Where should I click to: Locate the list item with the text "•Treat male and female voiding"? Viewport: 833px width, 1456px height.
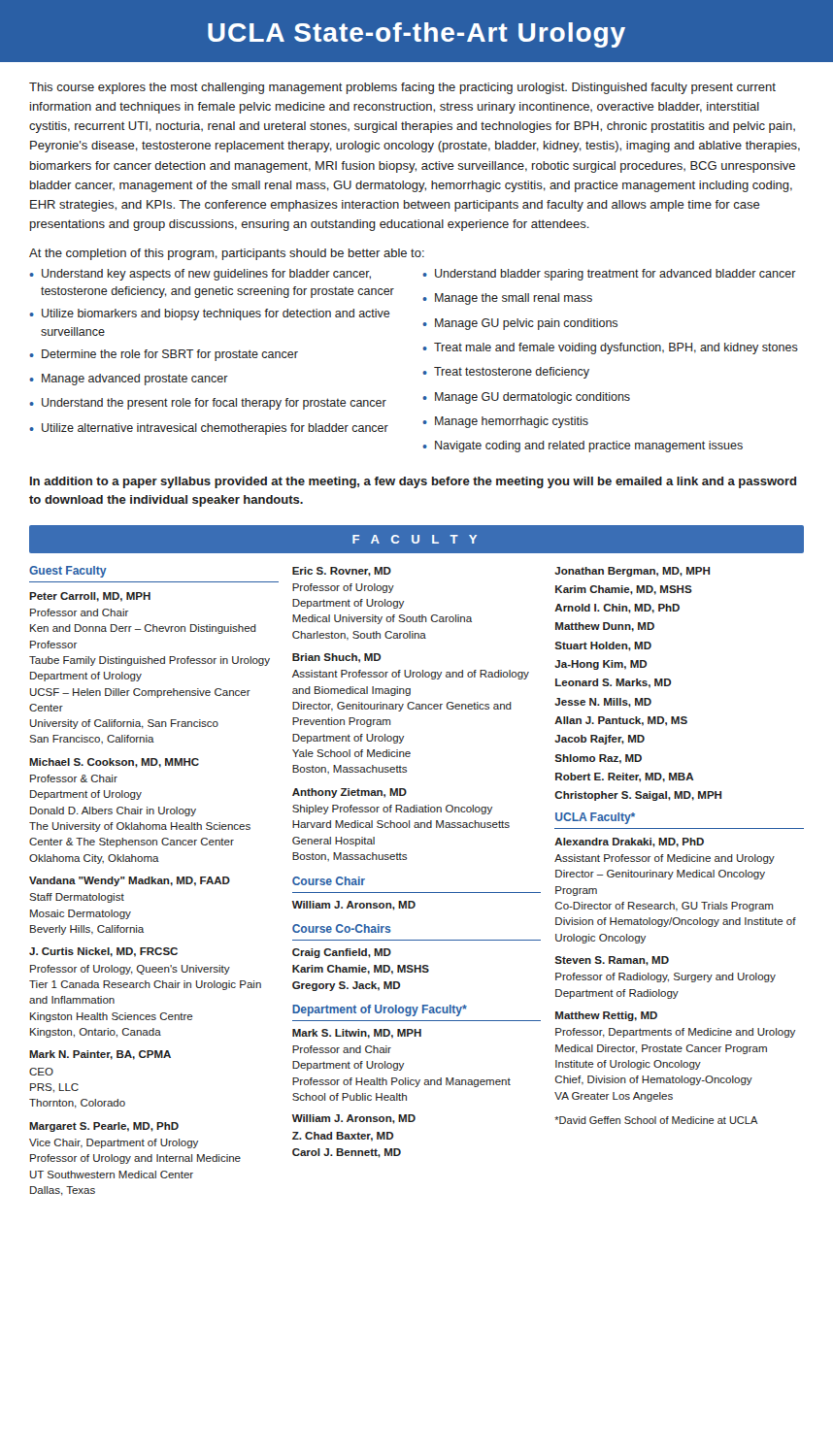(x=610, y=349)
